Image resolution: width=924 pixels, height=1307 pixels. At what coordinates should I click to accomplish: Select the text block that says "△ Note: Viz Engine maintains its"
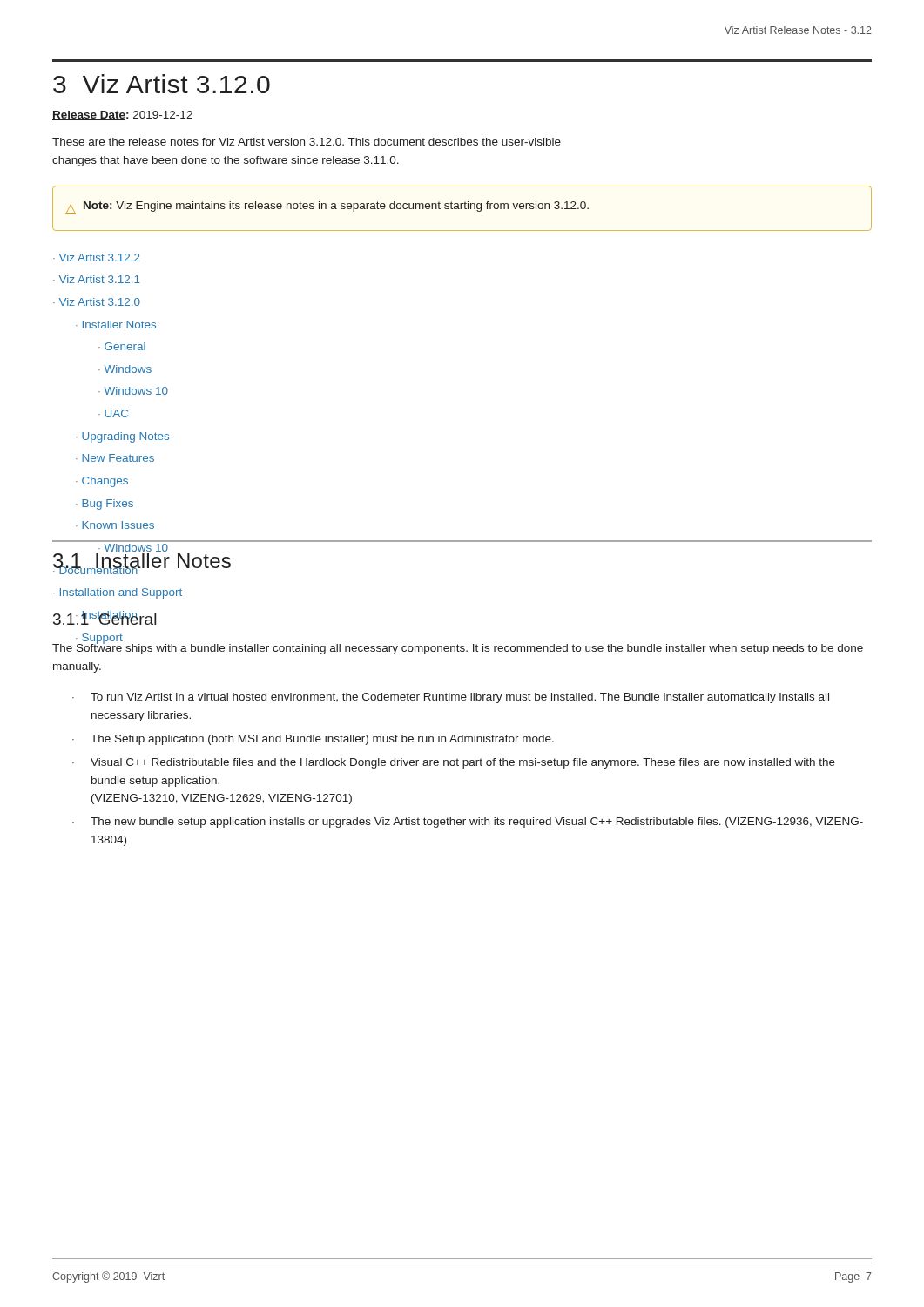click(327, 208)
